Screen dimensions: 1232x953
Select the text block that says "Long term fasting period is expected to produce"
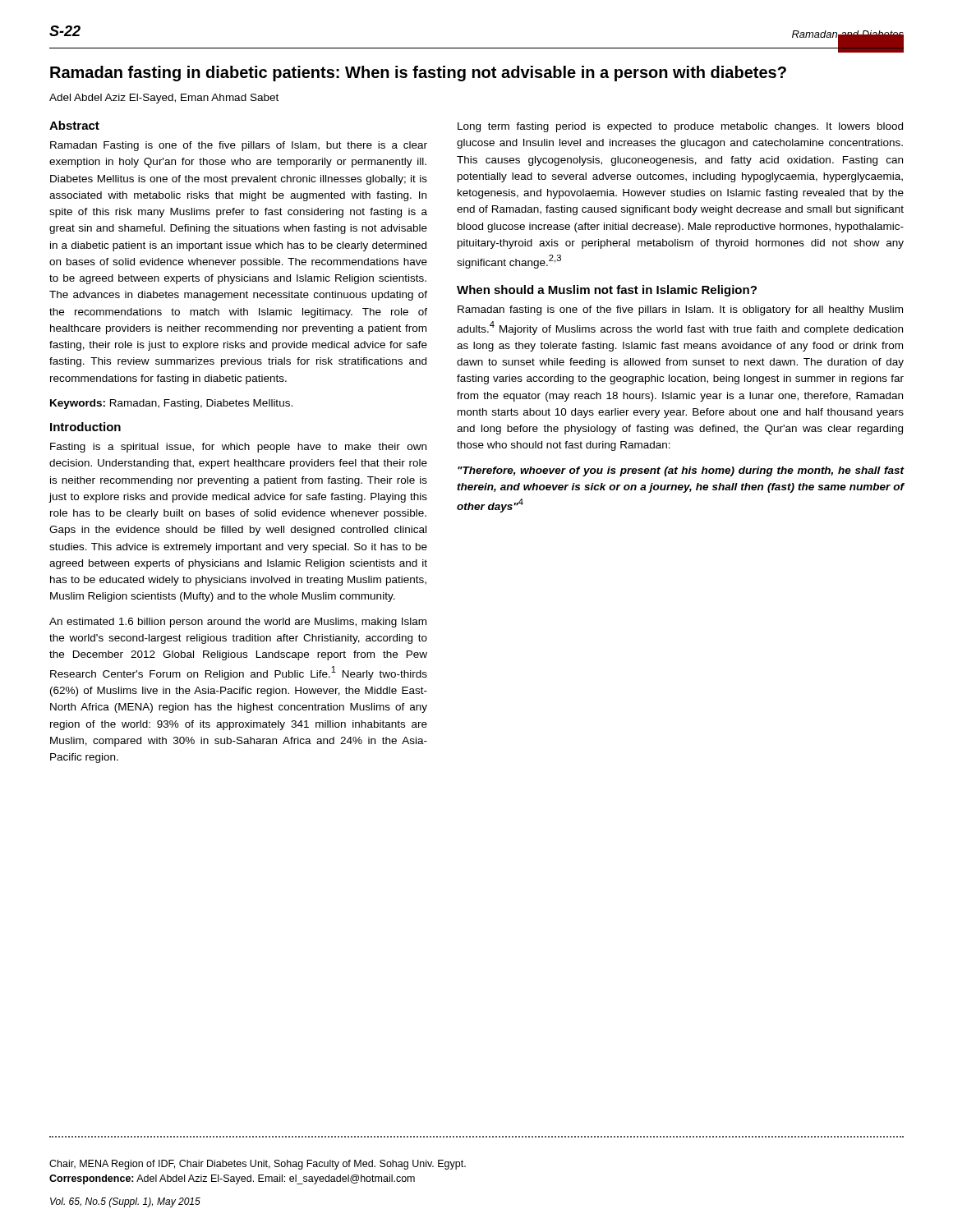pos(680,194)
